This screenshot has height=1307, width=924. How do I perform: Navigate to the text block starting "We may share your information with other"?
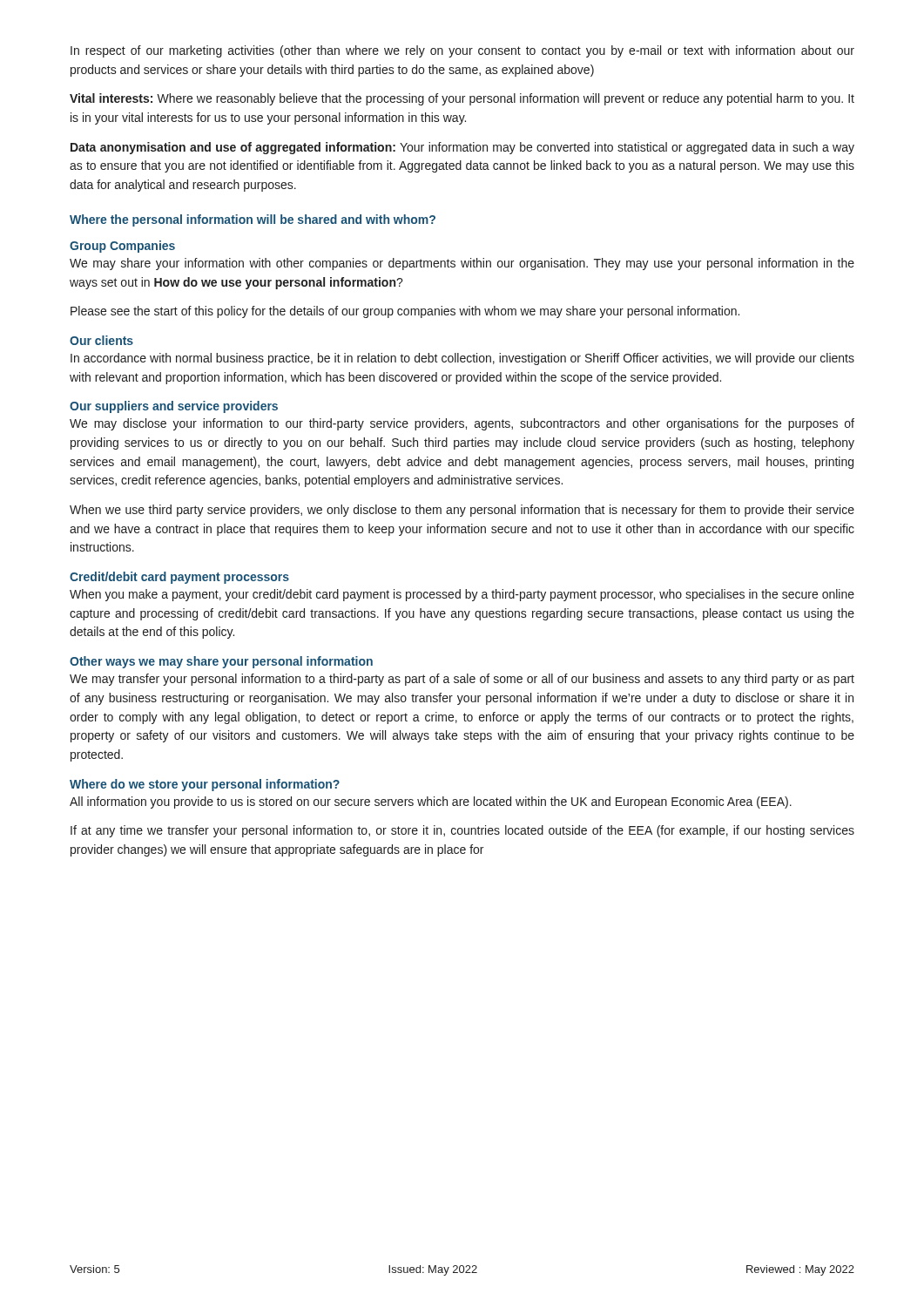pos(462,273)
